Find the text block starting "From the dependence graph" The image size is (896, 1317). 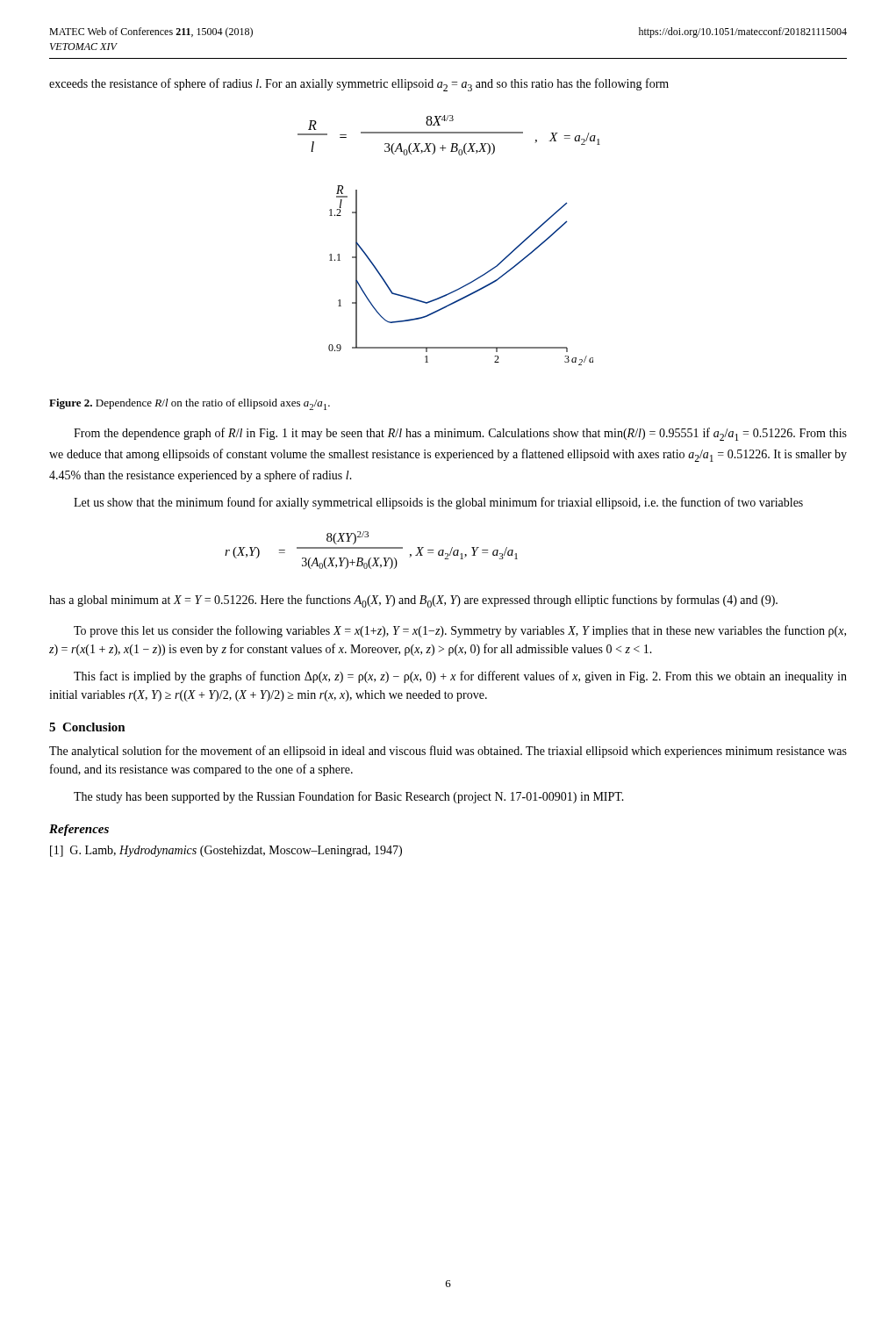tap(448, 454)
